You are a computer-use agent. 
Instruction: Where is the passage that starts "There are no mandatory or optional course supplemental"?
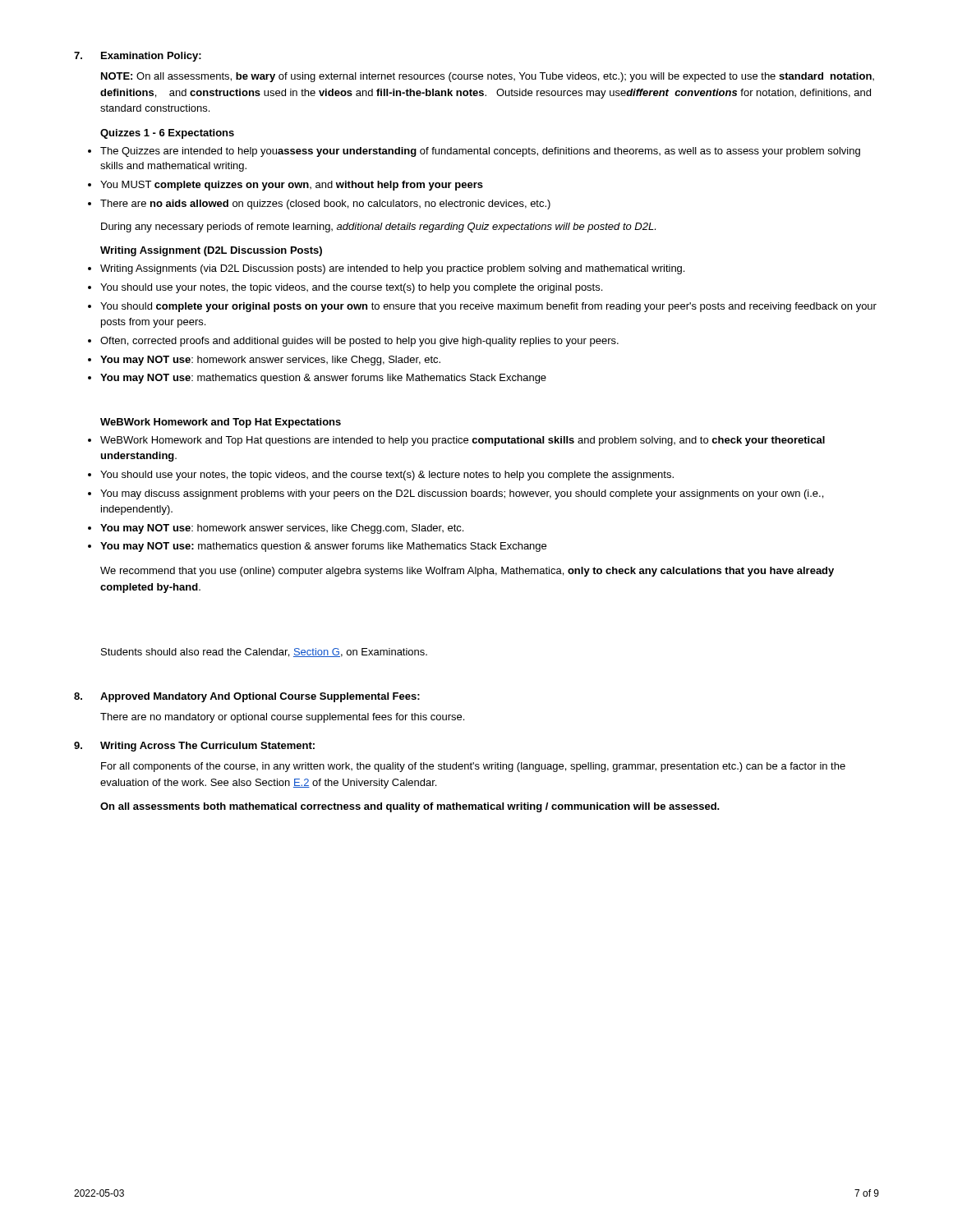pos(283,716)
